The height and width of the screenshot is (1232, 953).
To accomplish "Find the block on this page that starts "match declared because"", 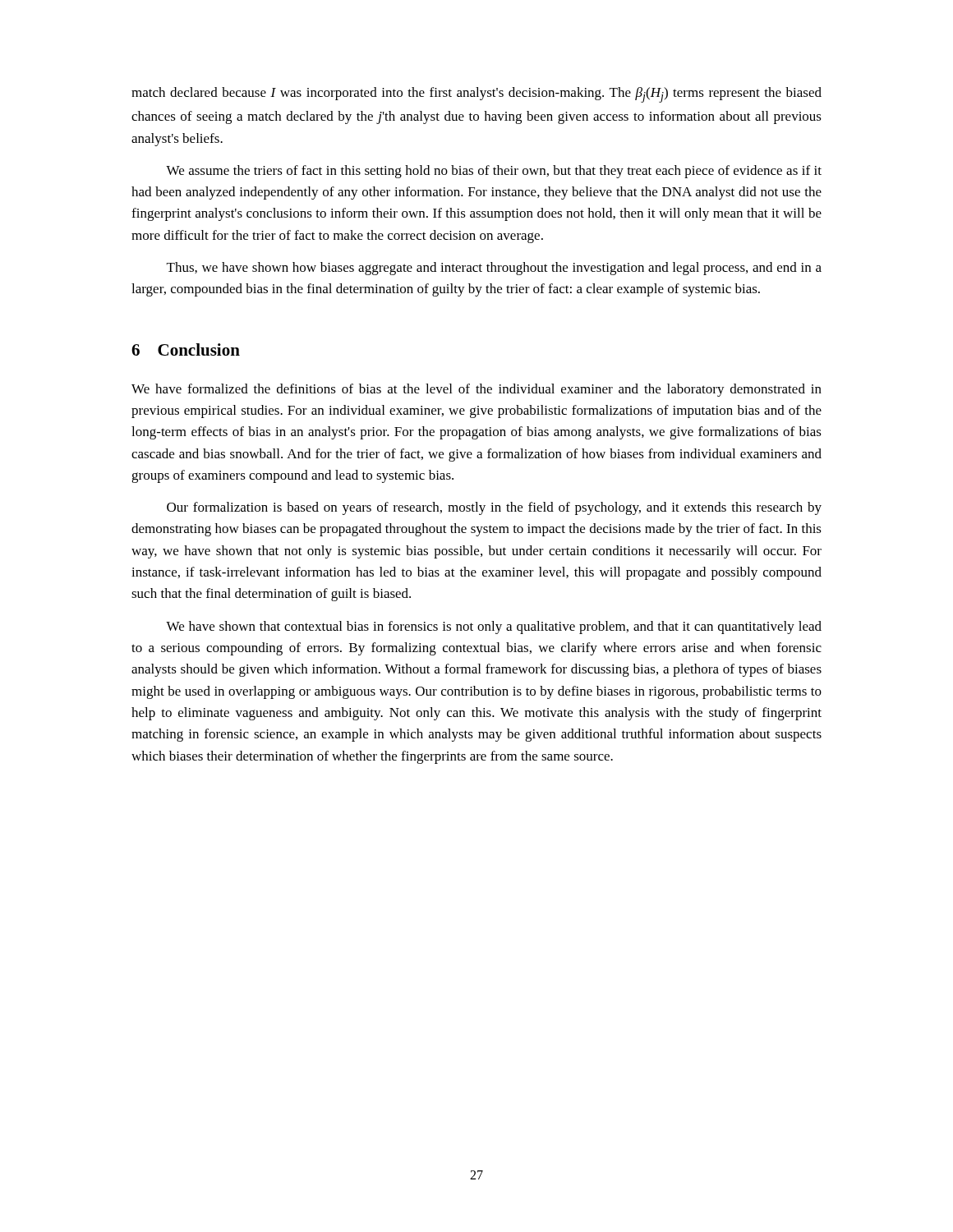I will click(476, 115).
